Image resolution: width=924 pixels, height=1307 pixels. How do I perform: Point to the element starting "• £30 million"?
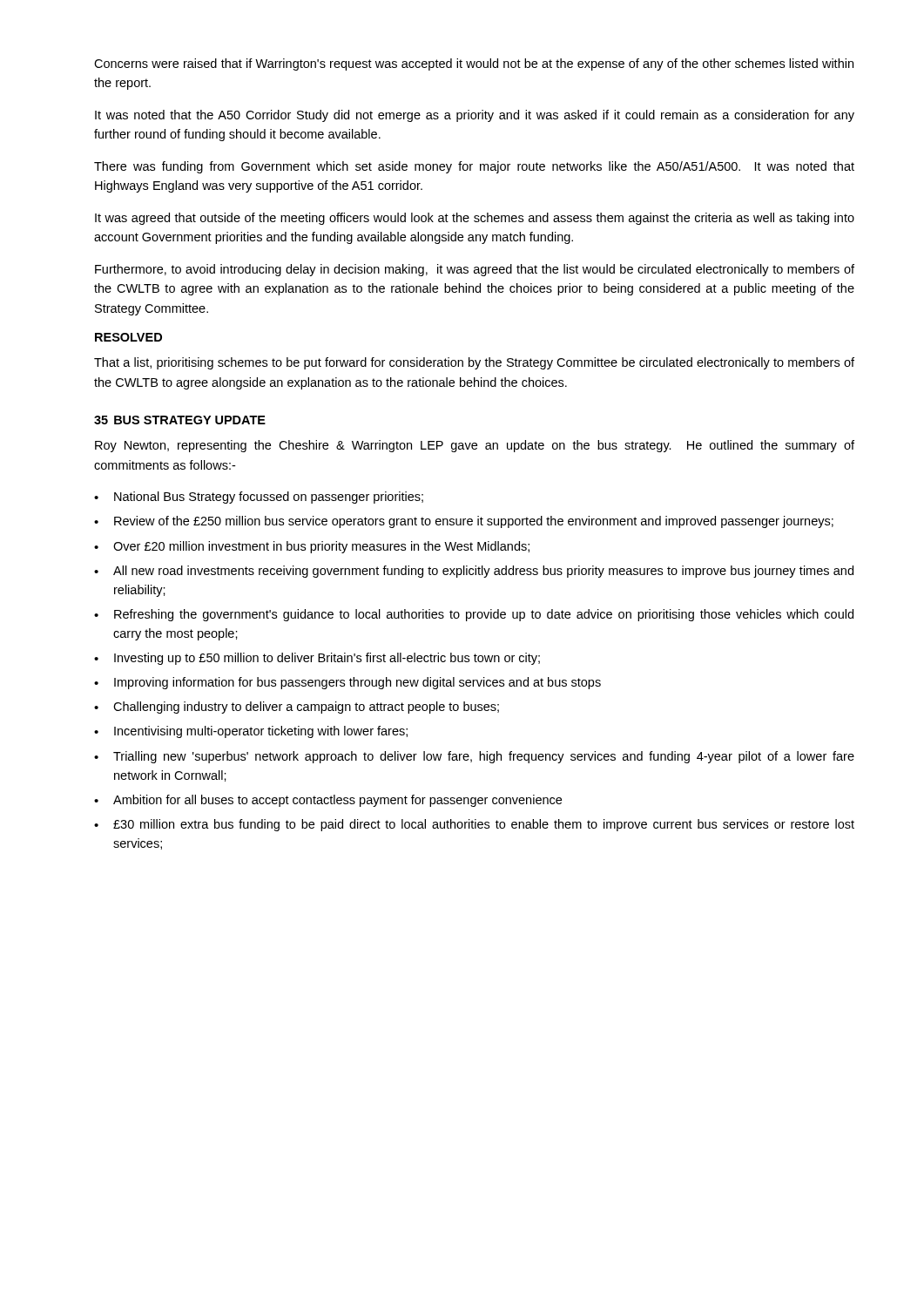(474, 834)
